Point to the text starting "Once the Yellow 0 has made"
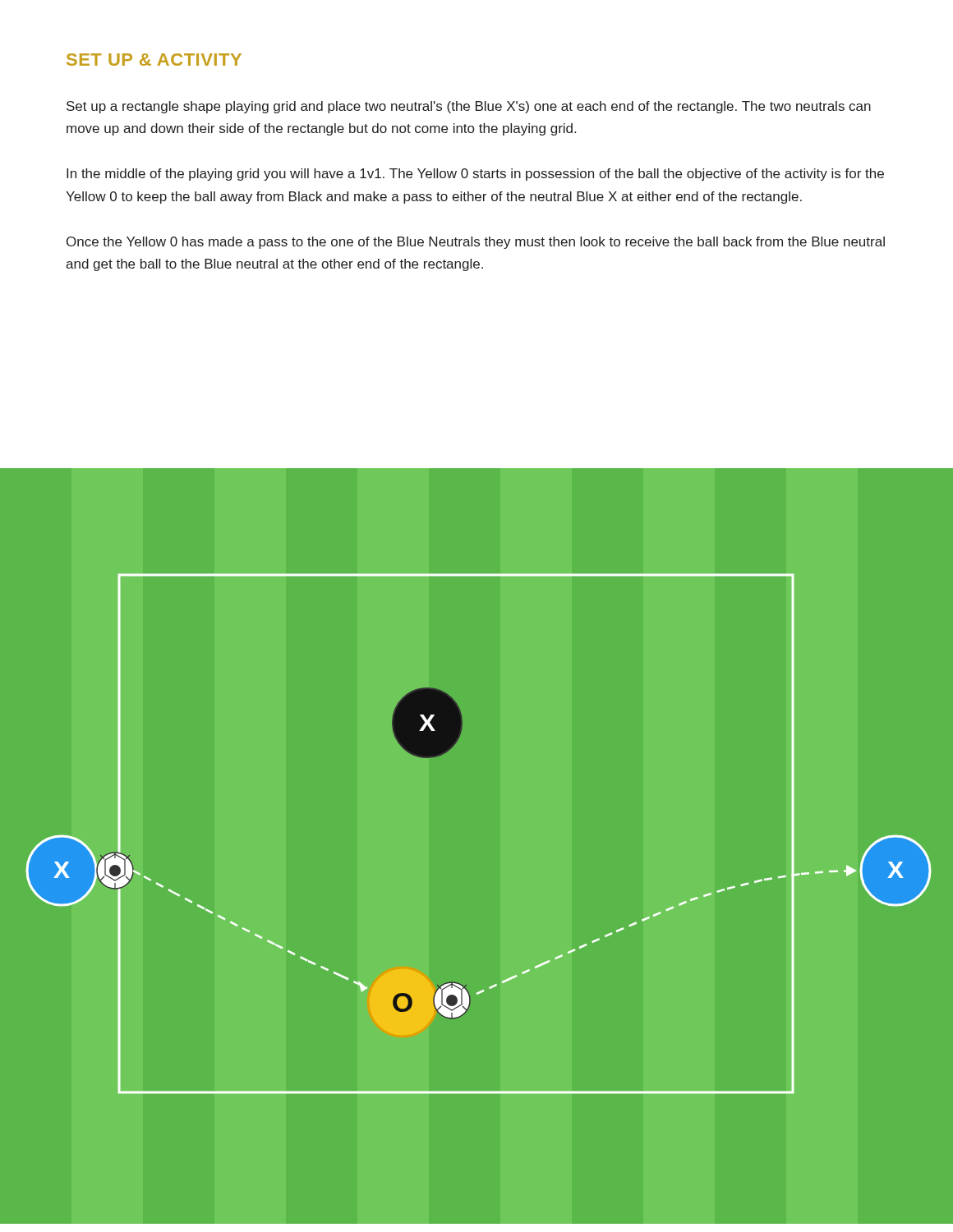 476,253
